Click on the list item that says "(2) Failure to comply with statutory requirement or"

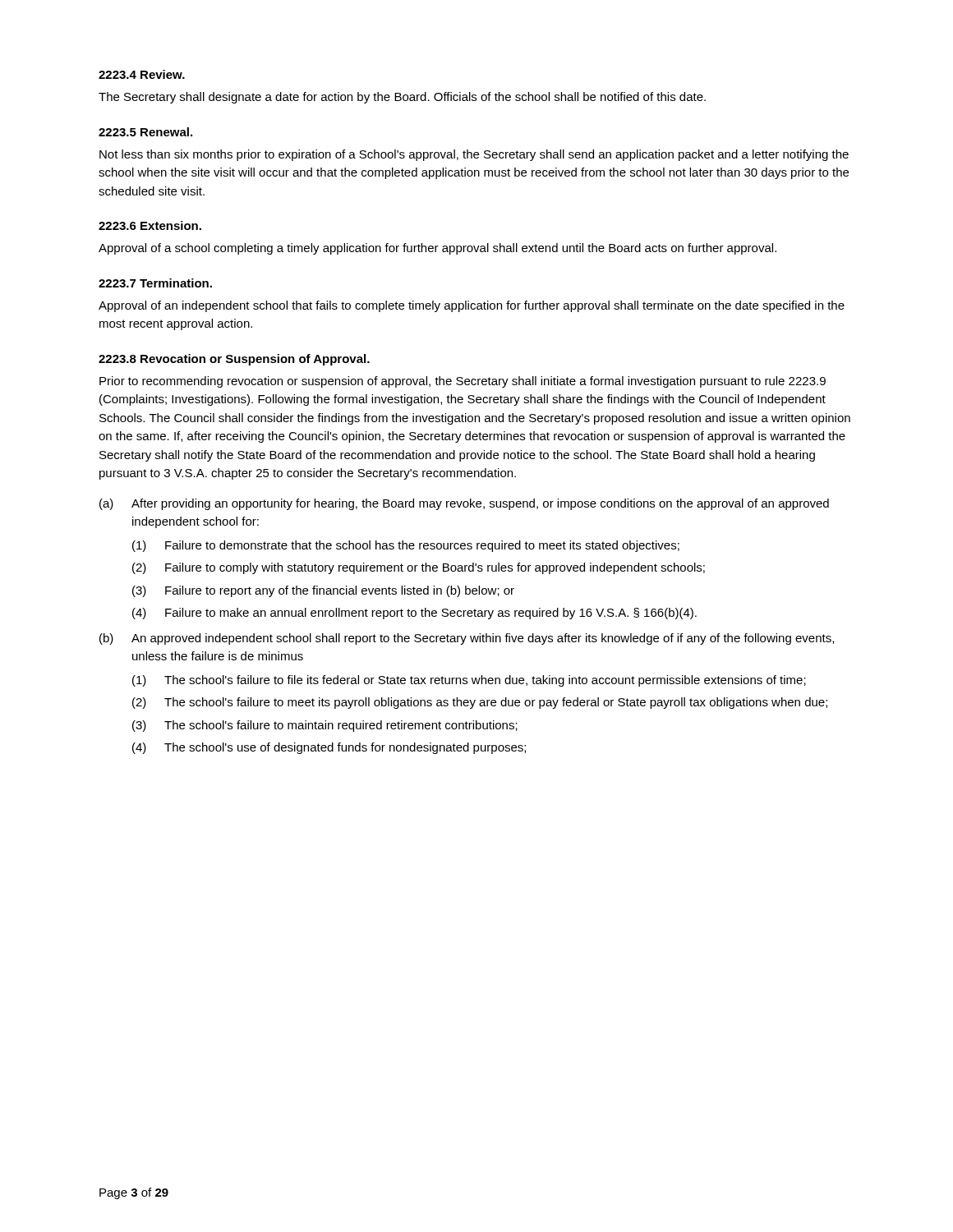(419, 568)
